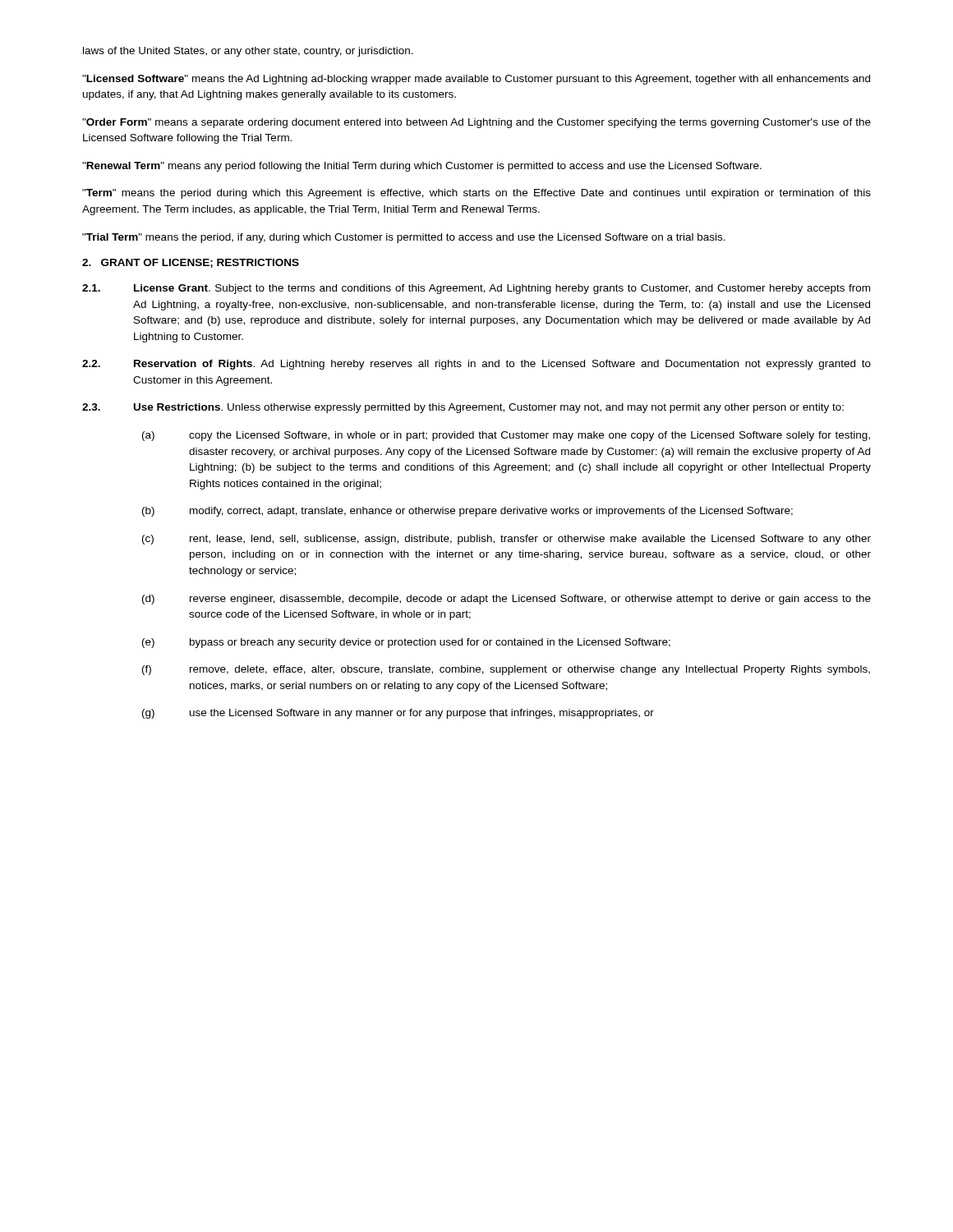
Task: Locate the list item that reads "(g) use the Licensed Software in"
Action: [506, 713]
